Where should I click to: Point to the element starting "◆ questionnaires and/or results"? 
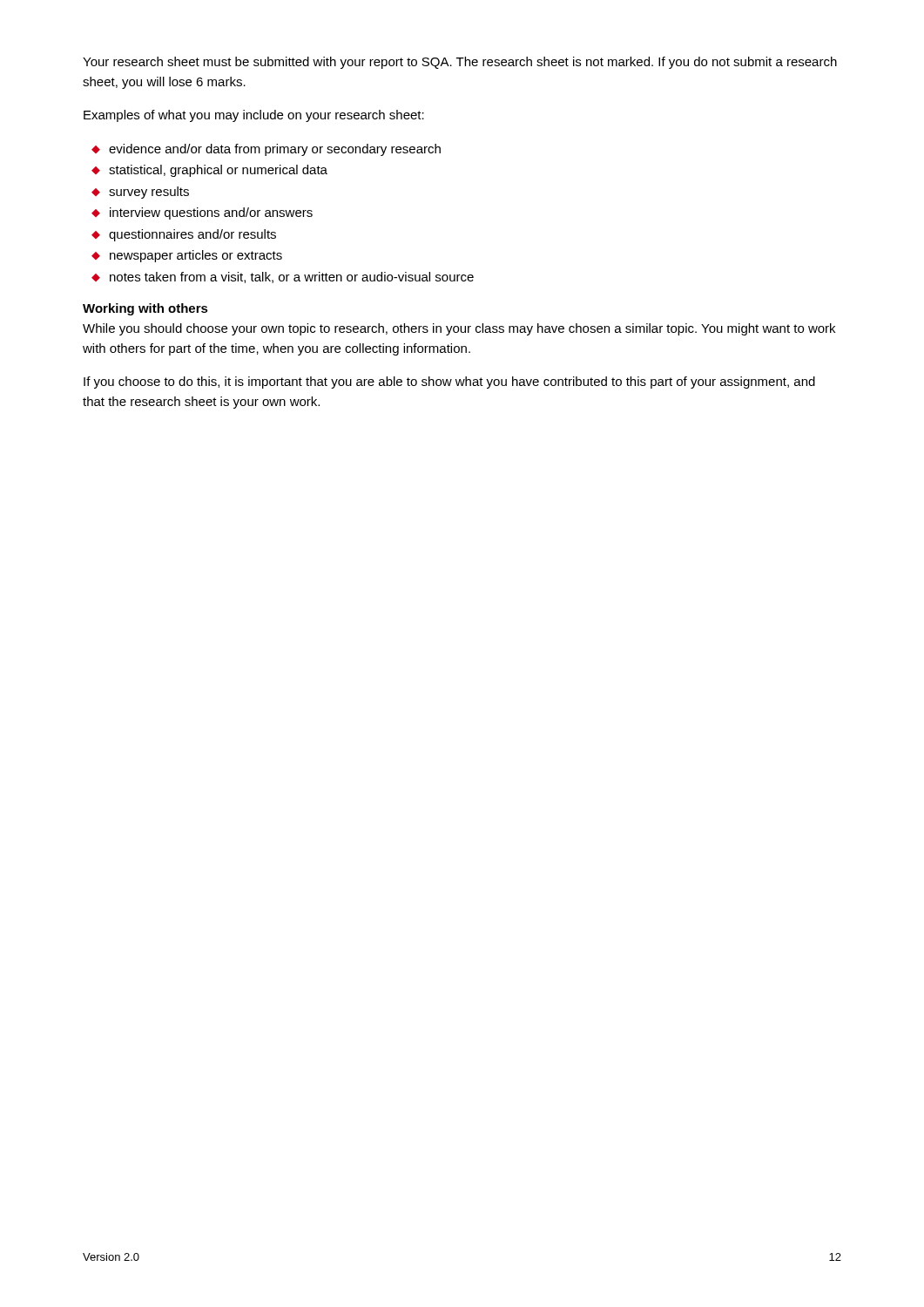(184, 234)
